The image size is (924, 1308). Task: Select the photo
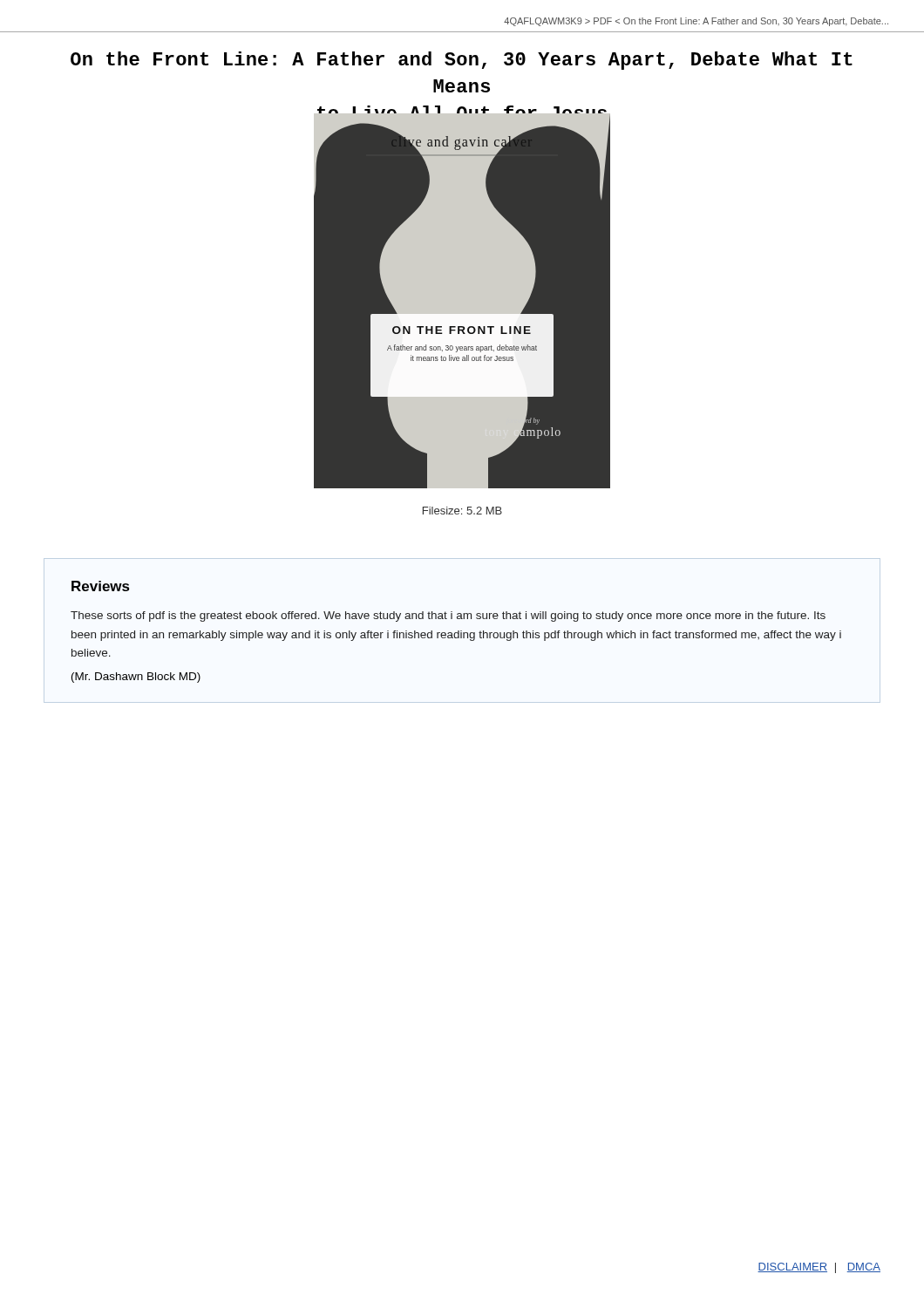point(462,301)
